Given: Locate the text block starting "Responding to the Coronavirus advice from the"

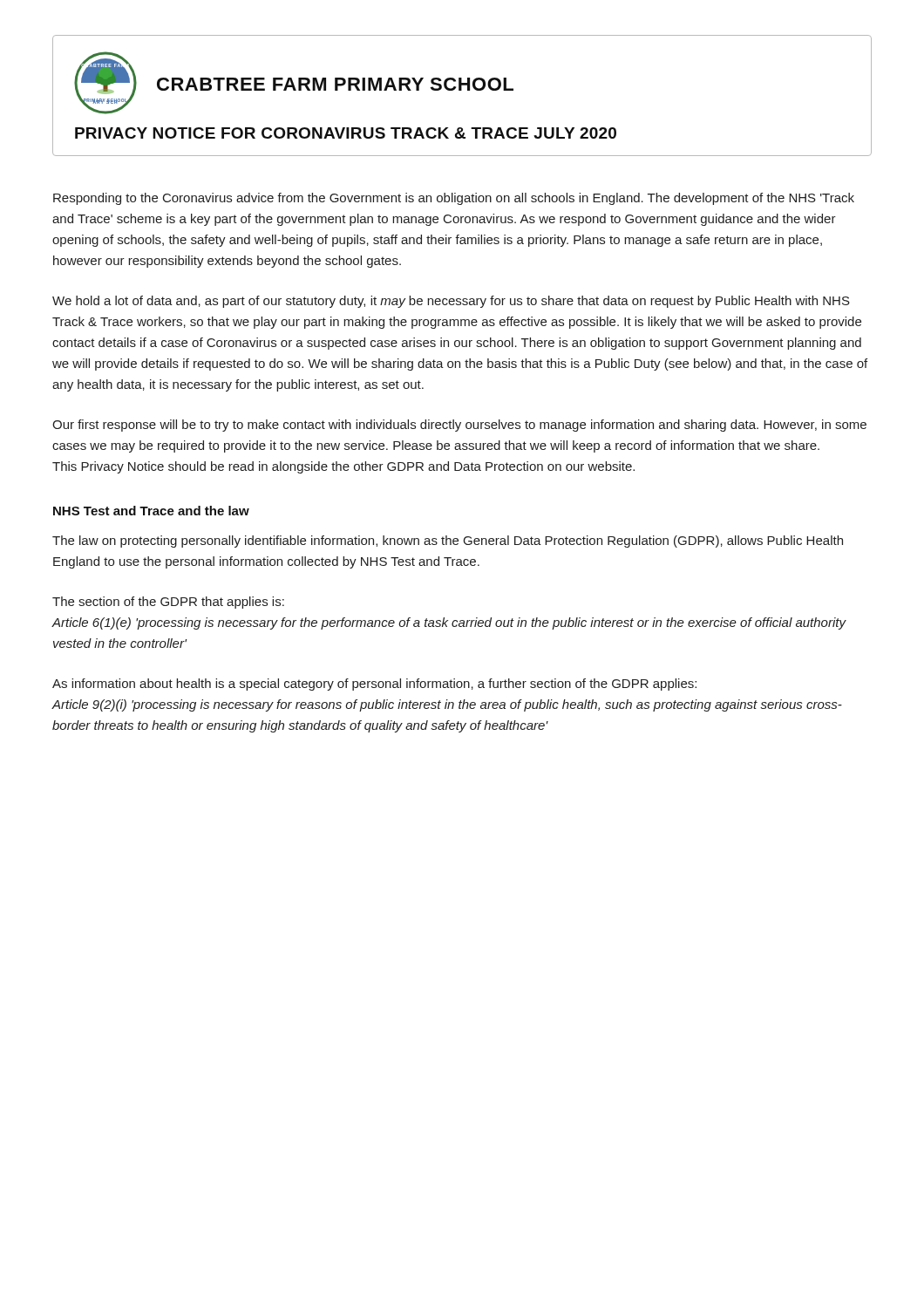Looking at the screenshot, I should pos(453,229).
